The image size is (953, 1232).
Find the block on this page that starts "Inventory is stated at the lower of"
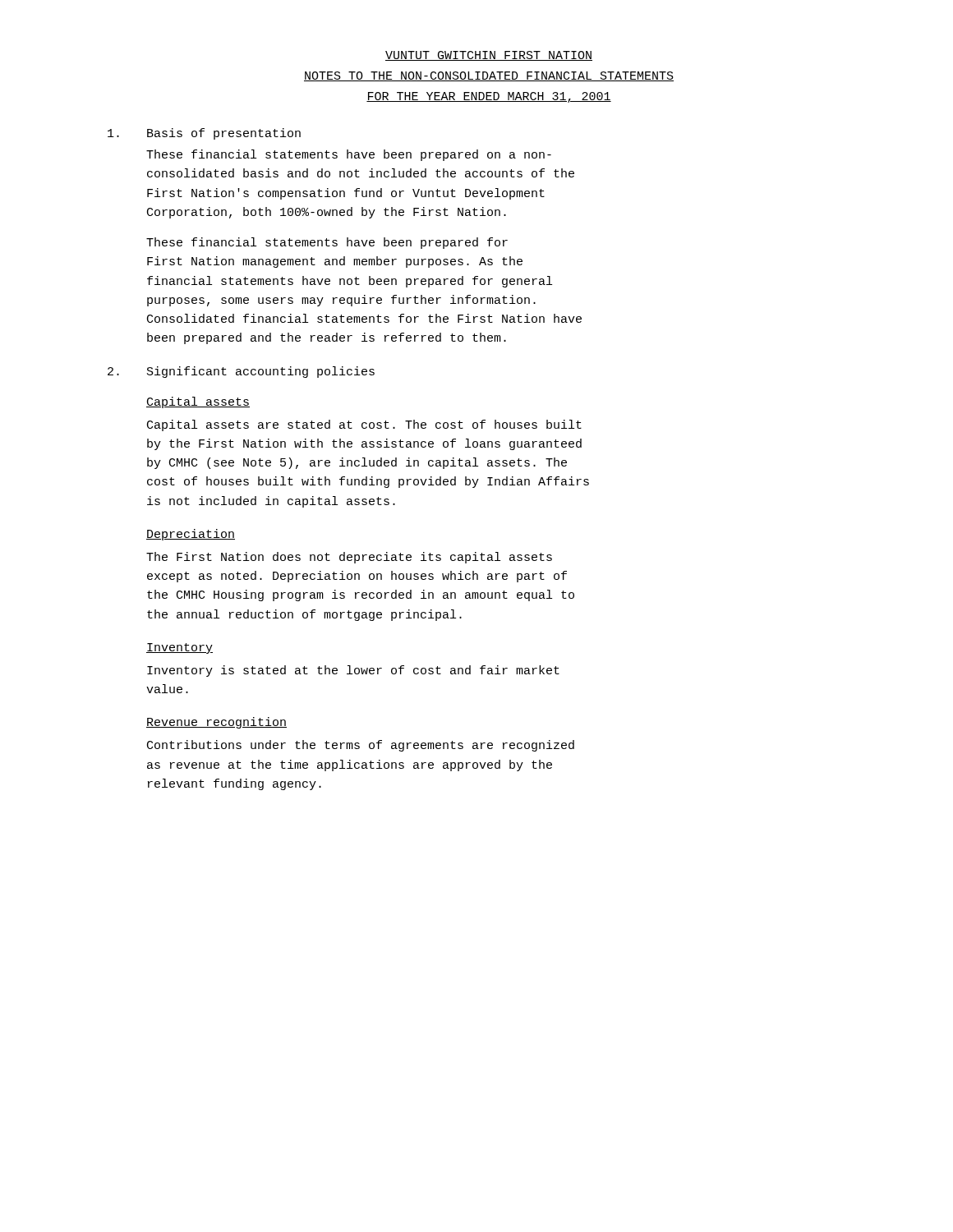[353, 681]
